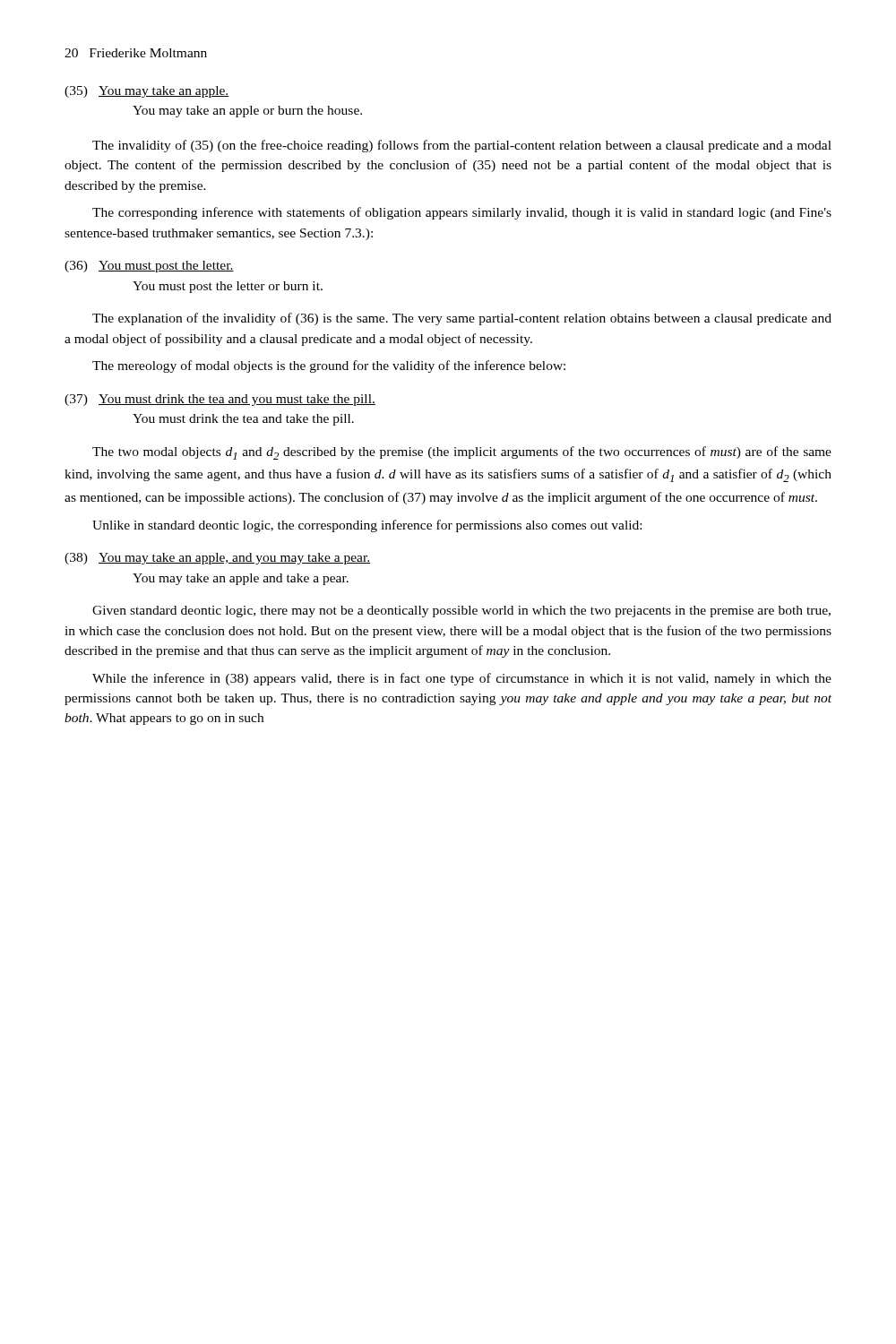The width and height of the screenshot is (896, 1344).
Task: Navigate to the passage starting "(38)You may take an"
Action: tap(217, 568)
